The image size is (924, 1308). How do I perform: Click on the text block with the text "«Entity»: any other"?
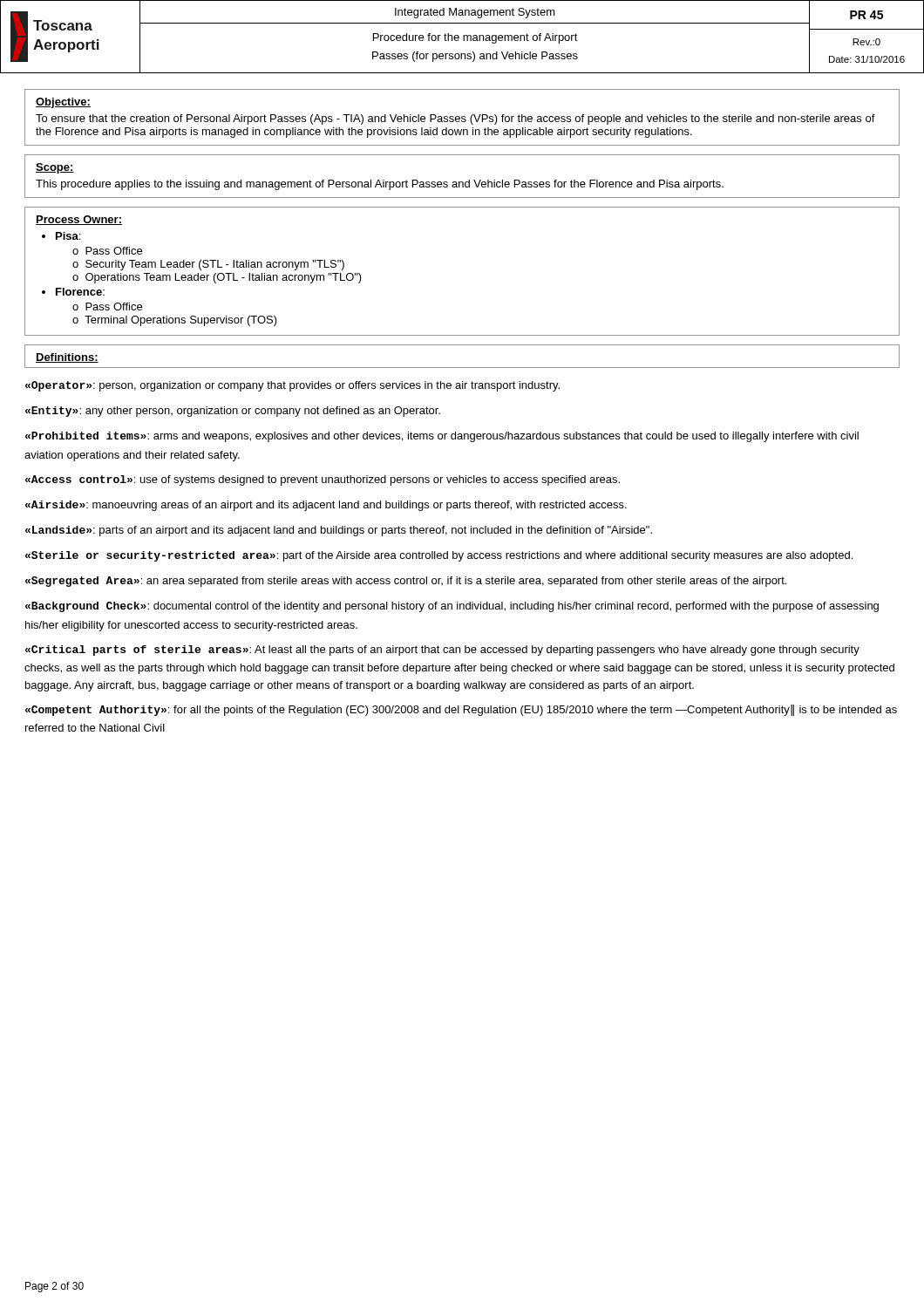point(233,411)
